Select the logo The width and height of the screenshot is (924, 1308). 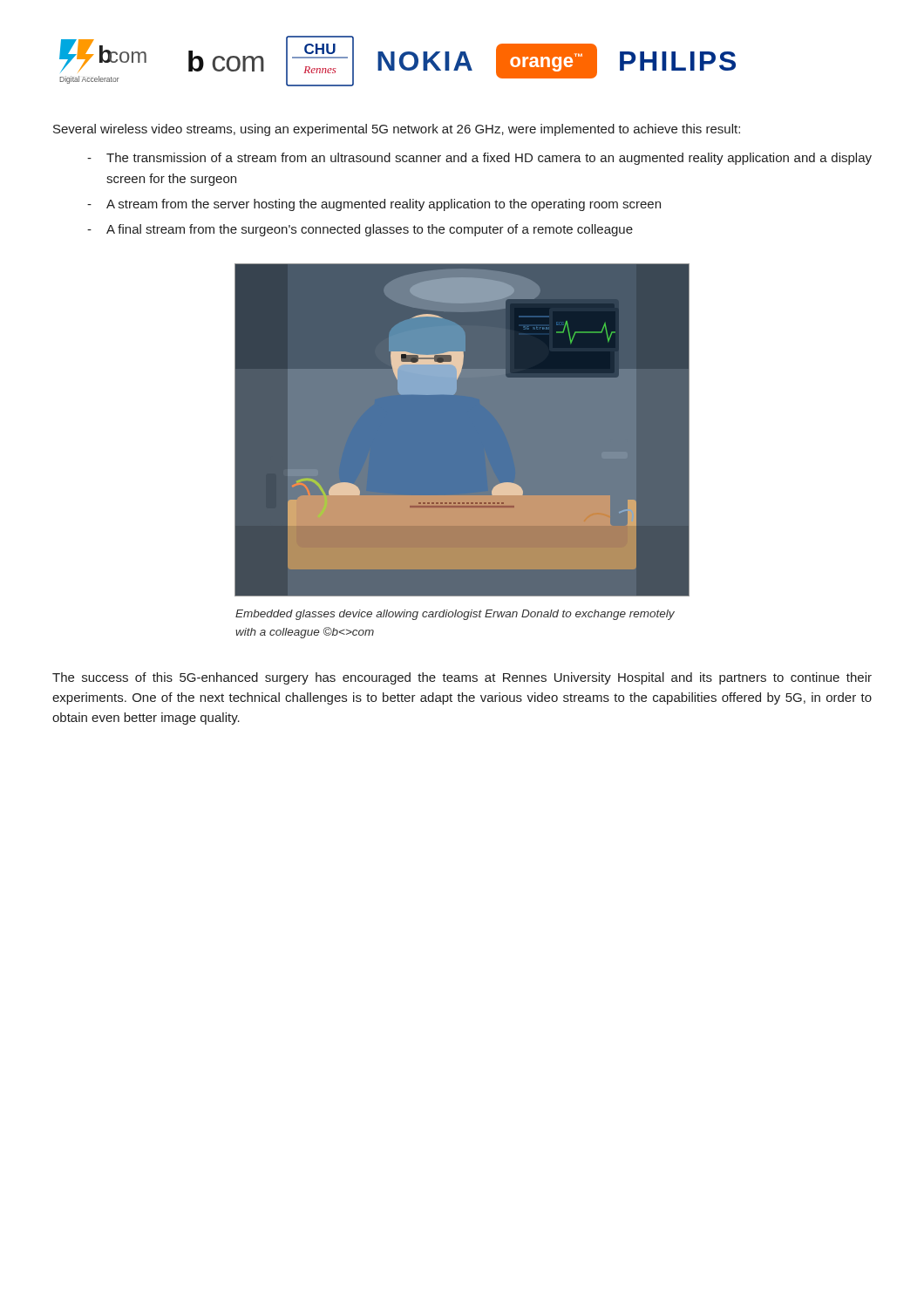pyautogui.click(x=462, y=57)
